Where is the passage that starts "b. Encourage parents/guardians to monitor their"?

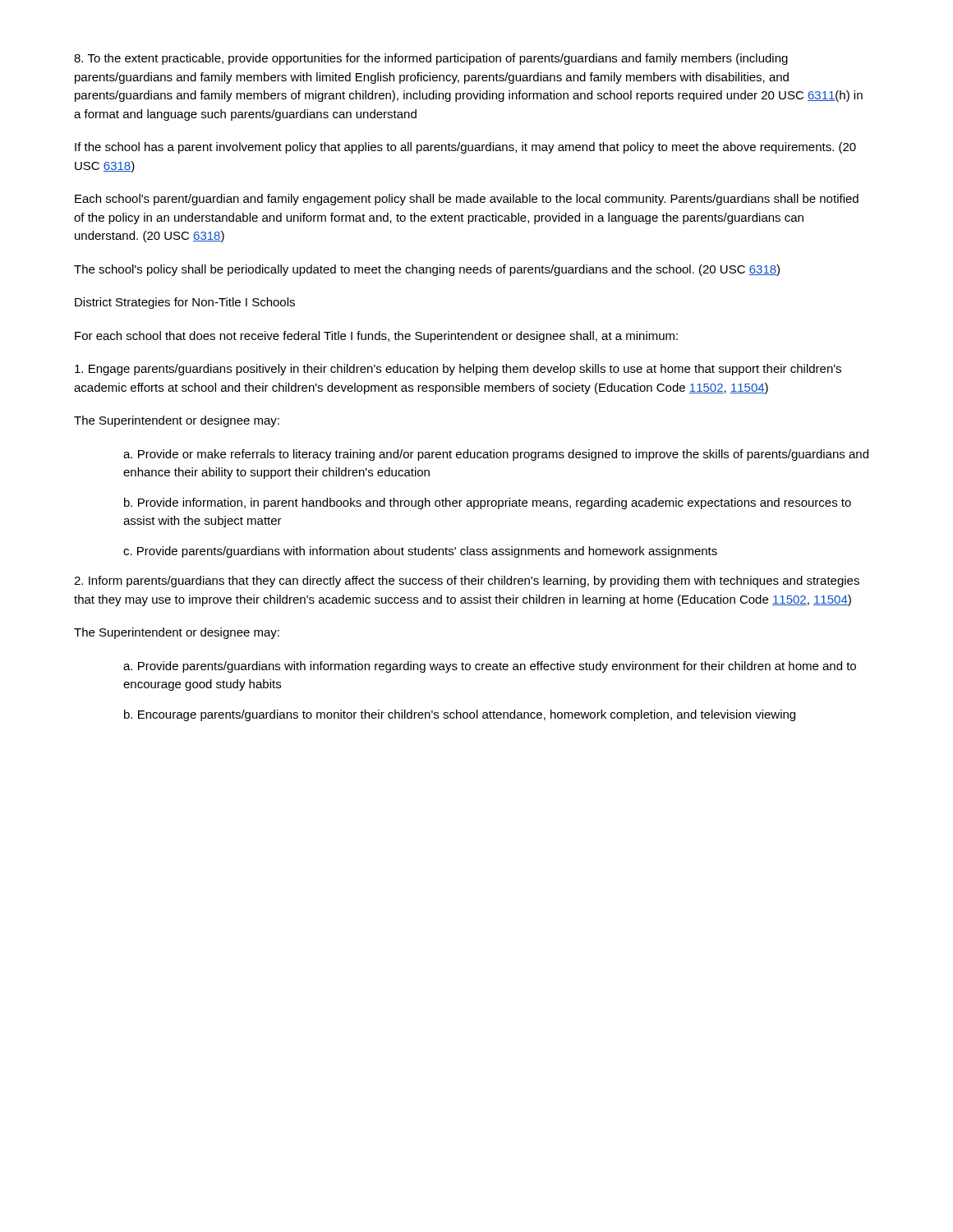460,714
